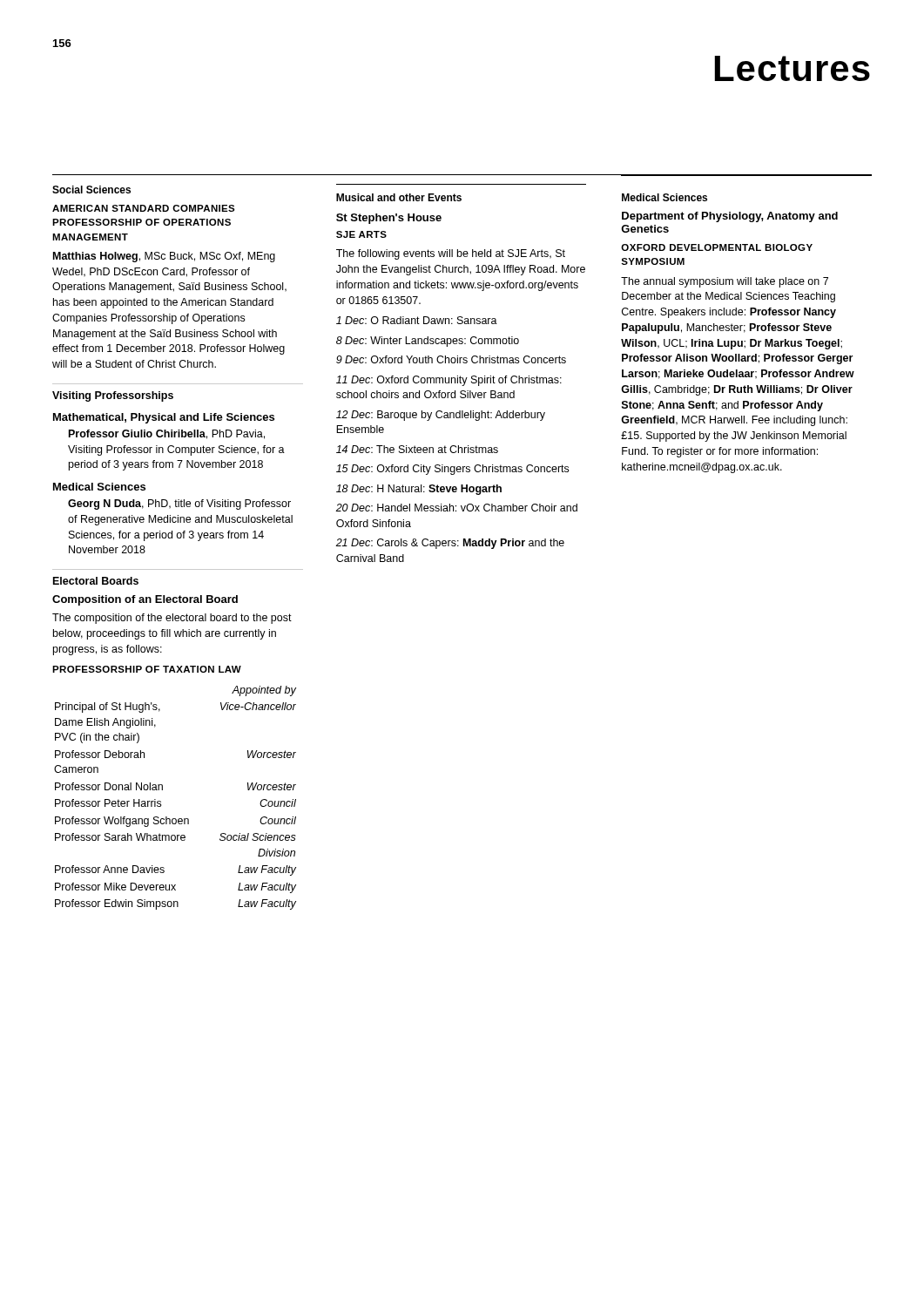The height and width of the screenshot is (1307, 924).
Task: Locate the element starting "Matthias Holweg, MSc Buck, MSc Oxf, MEng Wedel,"
Action: click(178, 311)
